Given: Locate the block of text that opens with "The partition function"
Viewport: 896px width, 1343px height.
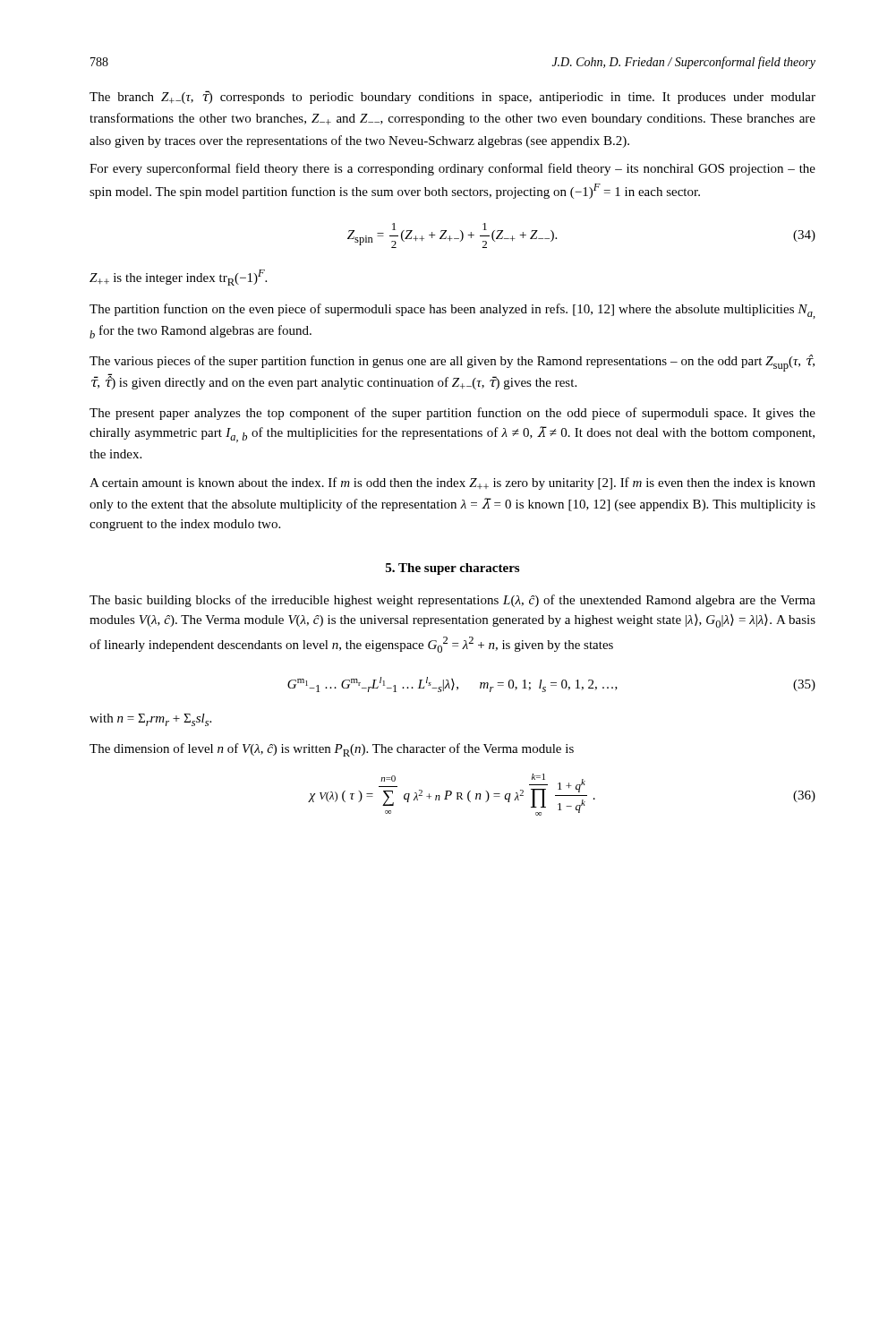Looking at the screenshot, I should 452,321.
